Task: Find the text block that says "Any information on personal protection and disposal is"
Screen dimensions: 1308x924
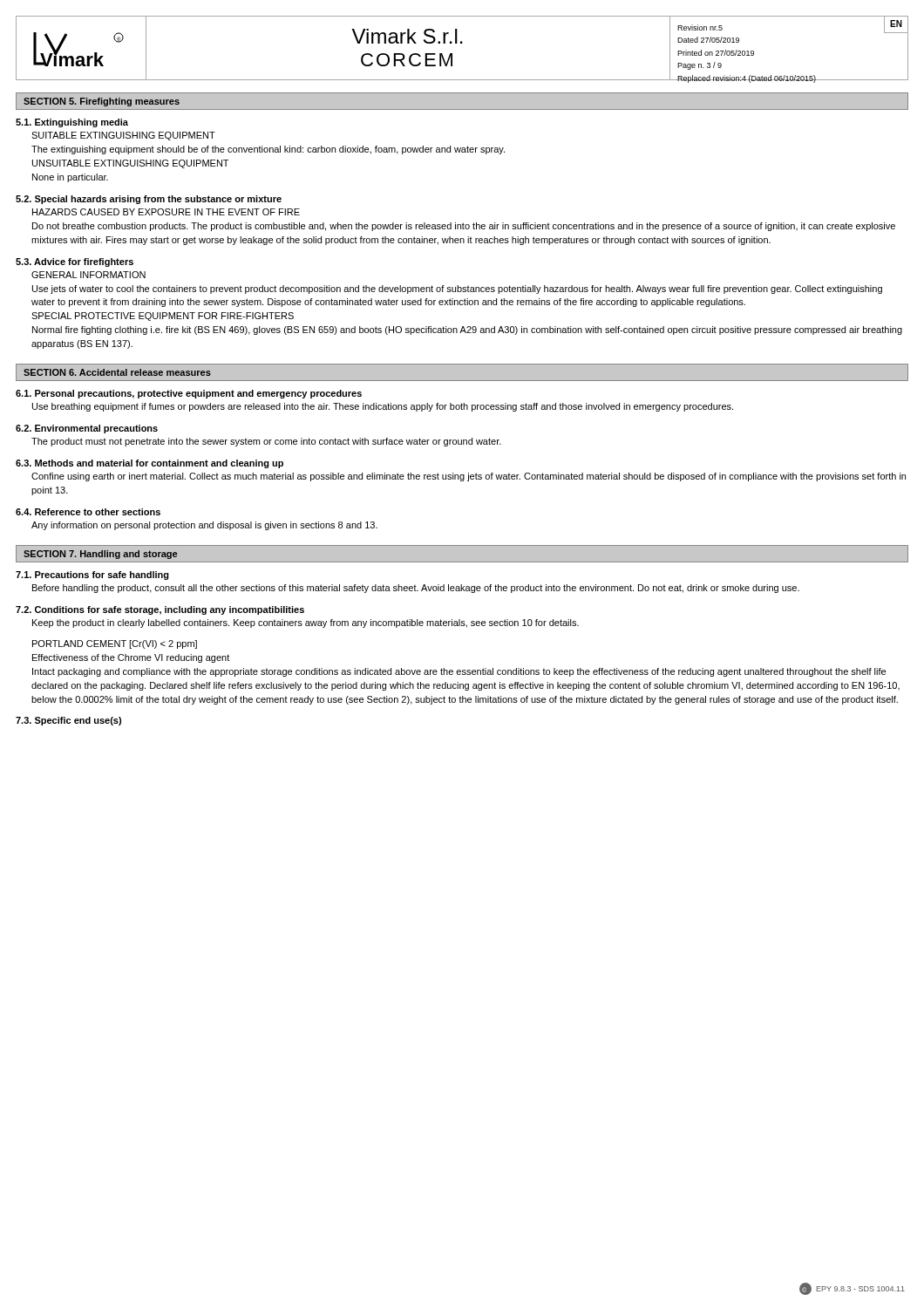Action: coord(205,525)
